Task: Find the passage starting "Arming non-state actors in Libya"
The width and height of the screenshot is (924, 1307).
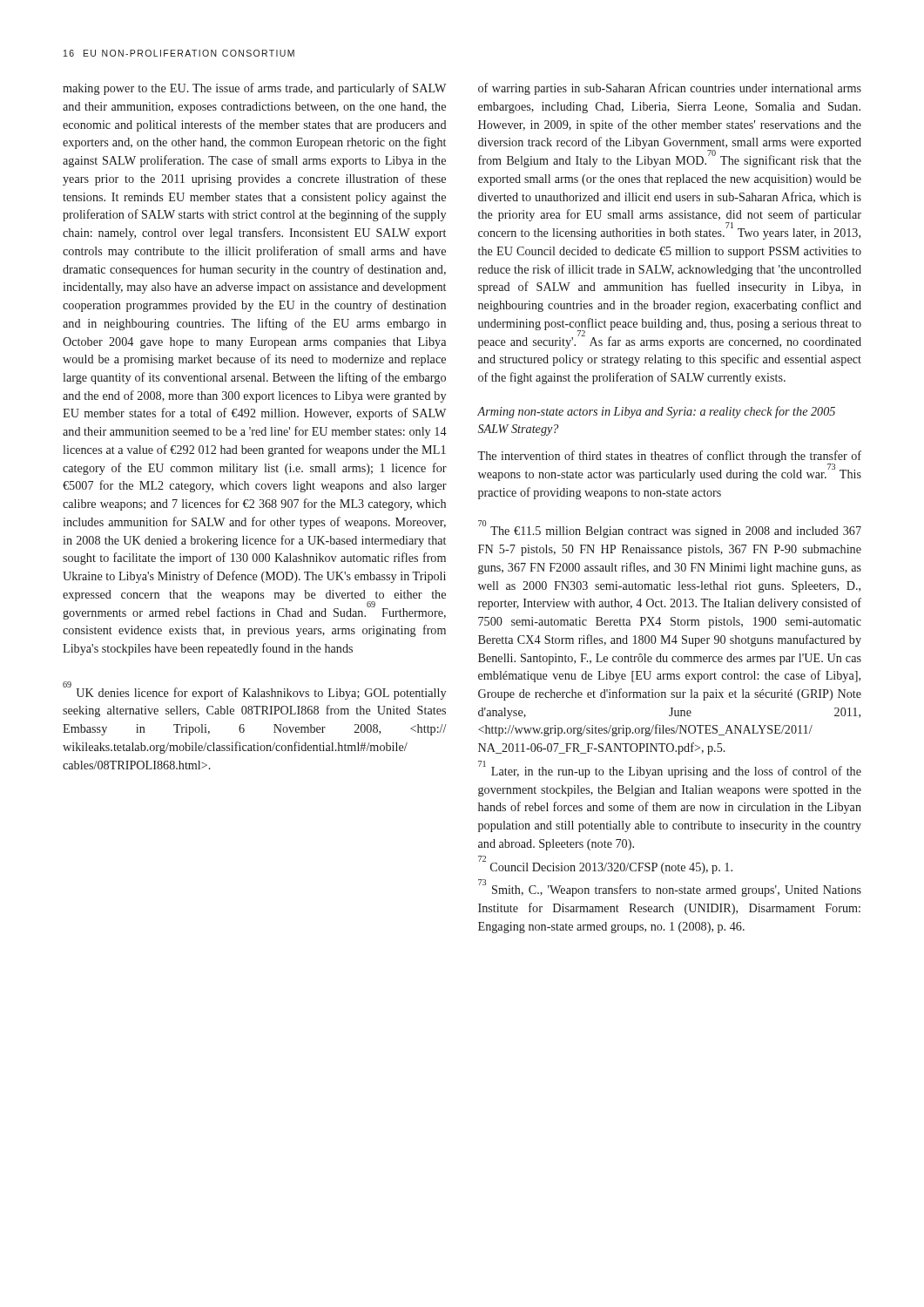Action: 657,420
